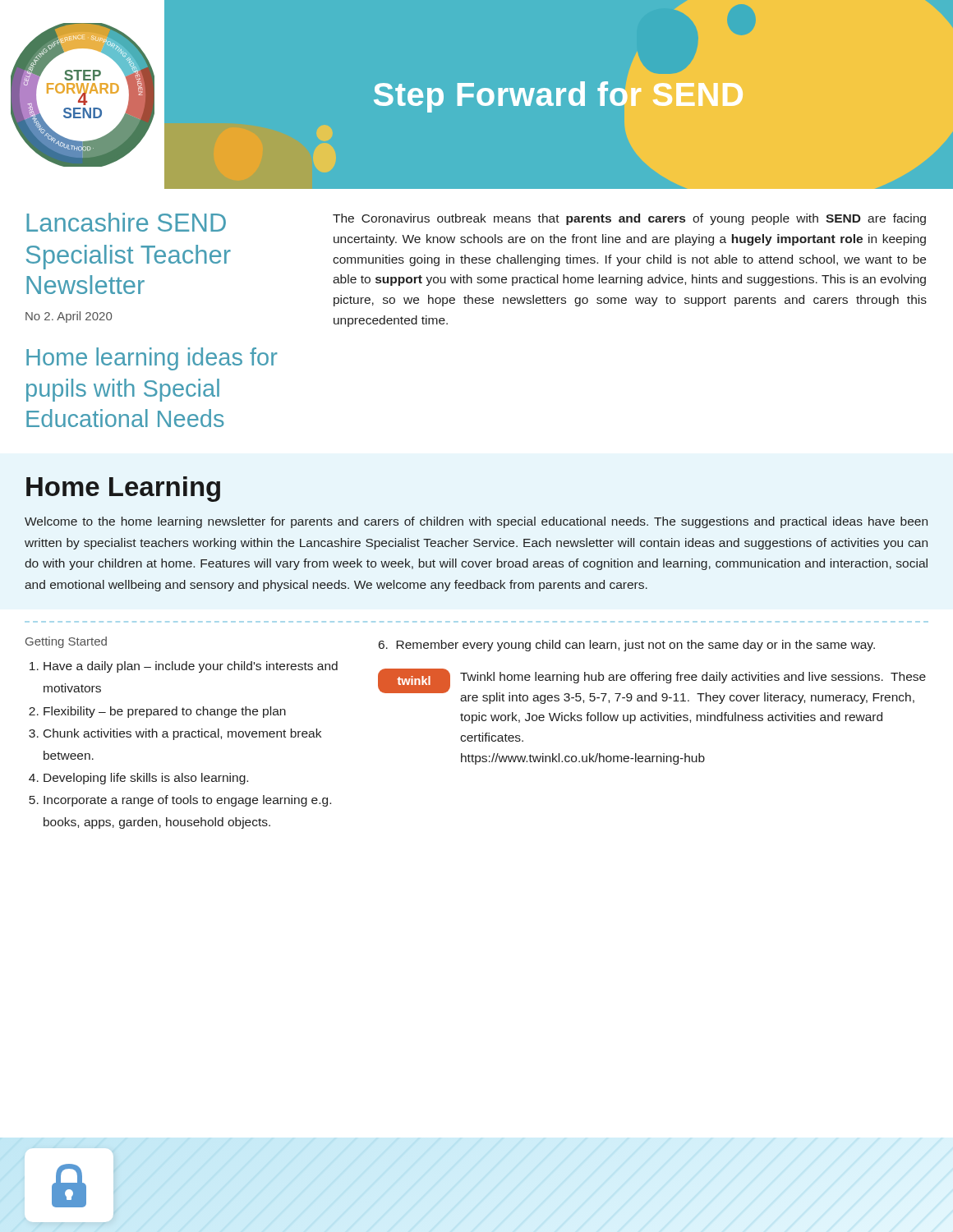Find the title that says "Lancashire SEND"
The width and height of the screenshot is (953, 1232).
[126, 223]
